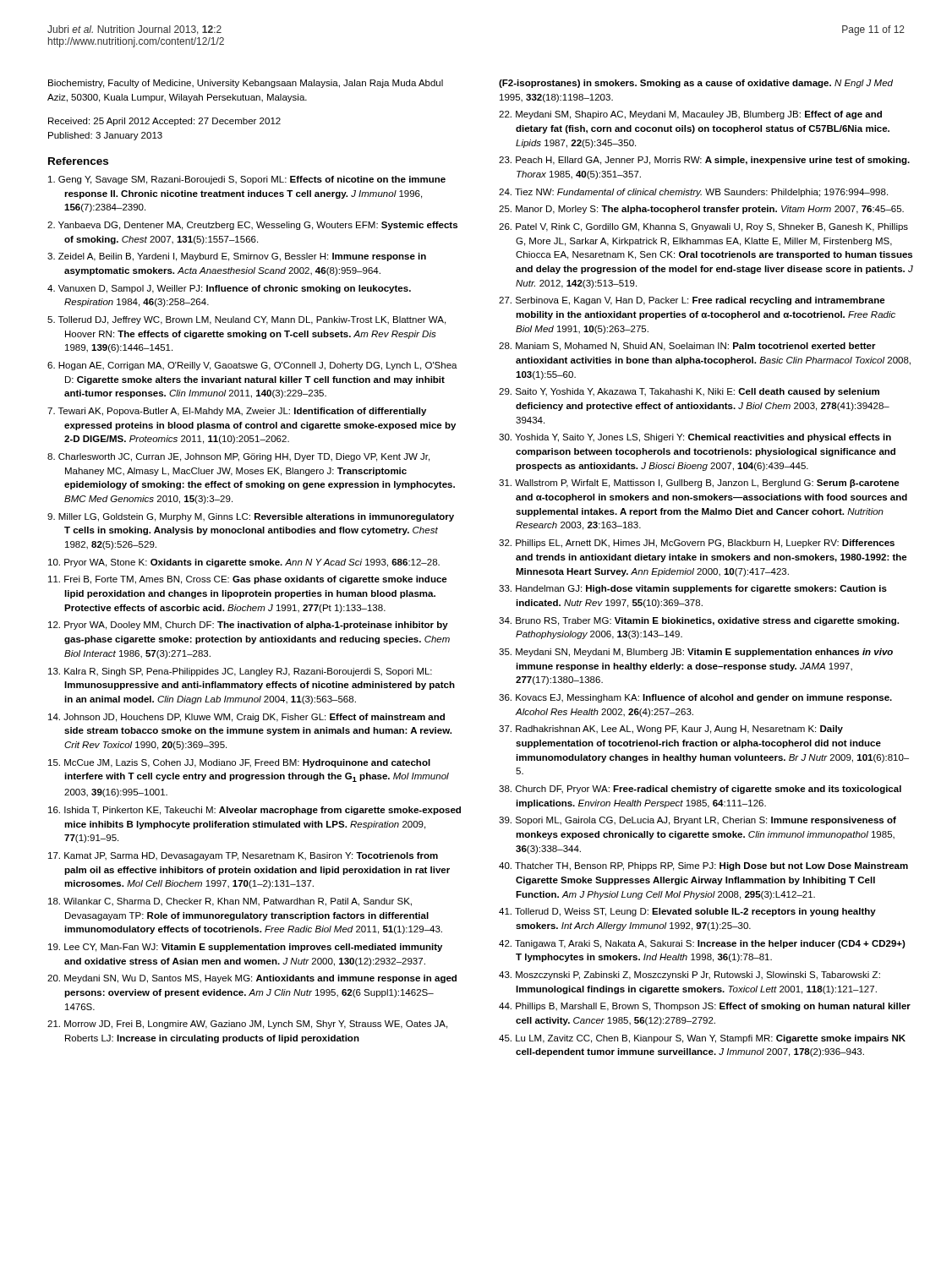Viewport: 952px width, 1268px height.
Task: Find the list item containing "13. Kalra R,"
Action: (251, 685)
